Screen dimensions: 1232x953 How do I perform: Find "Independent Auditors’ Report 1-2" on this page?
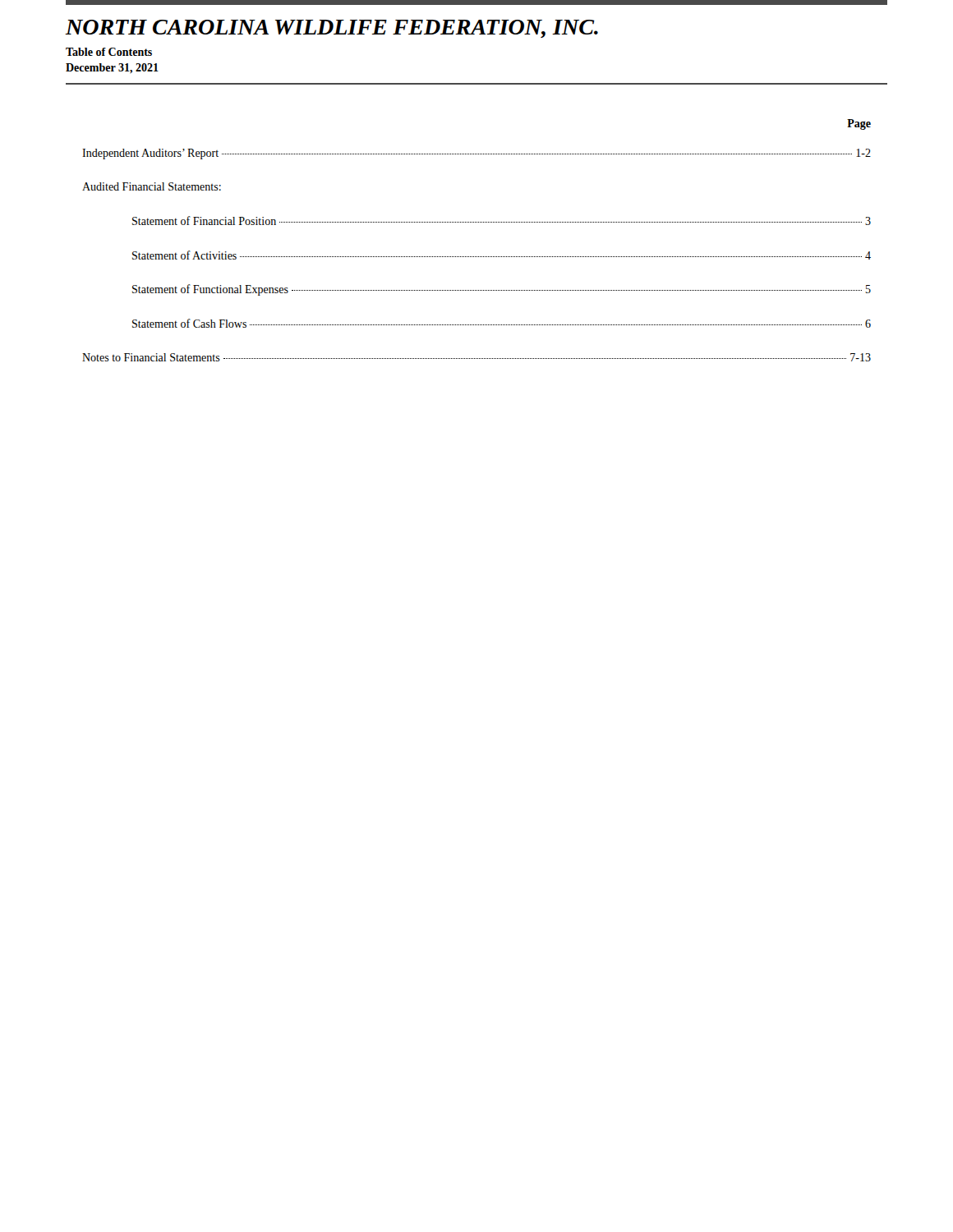point(476,153)
